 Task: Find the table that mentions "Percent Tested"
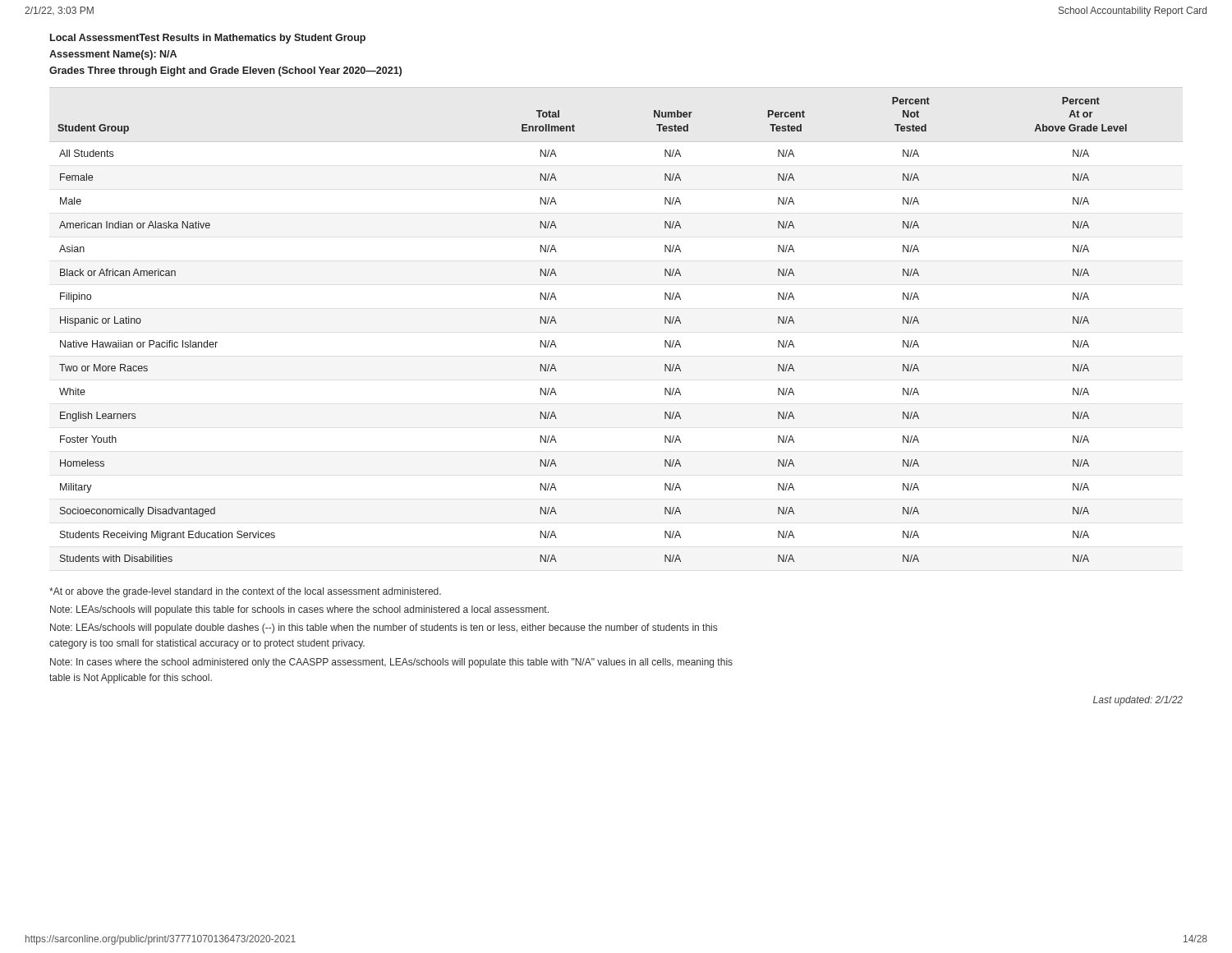click(616, 329)
